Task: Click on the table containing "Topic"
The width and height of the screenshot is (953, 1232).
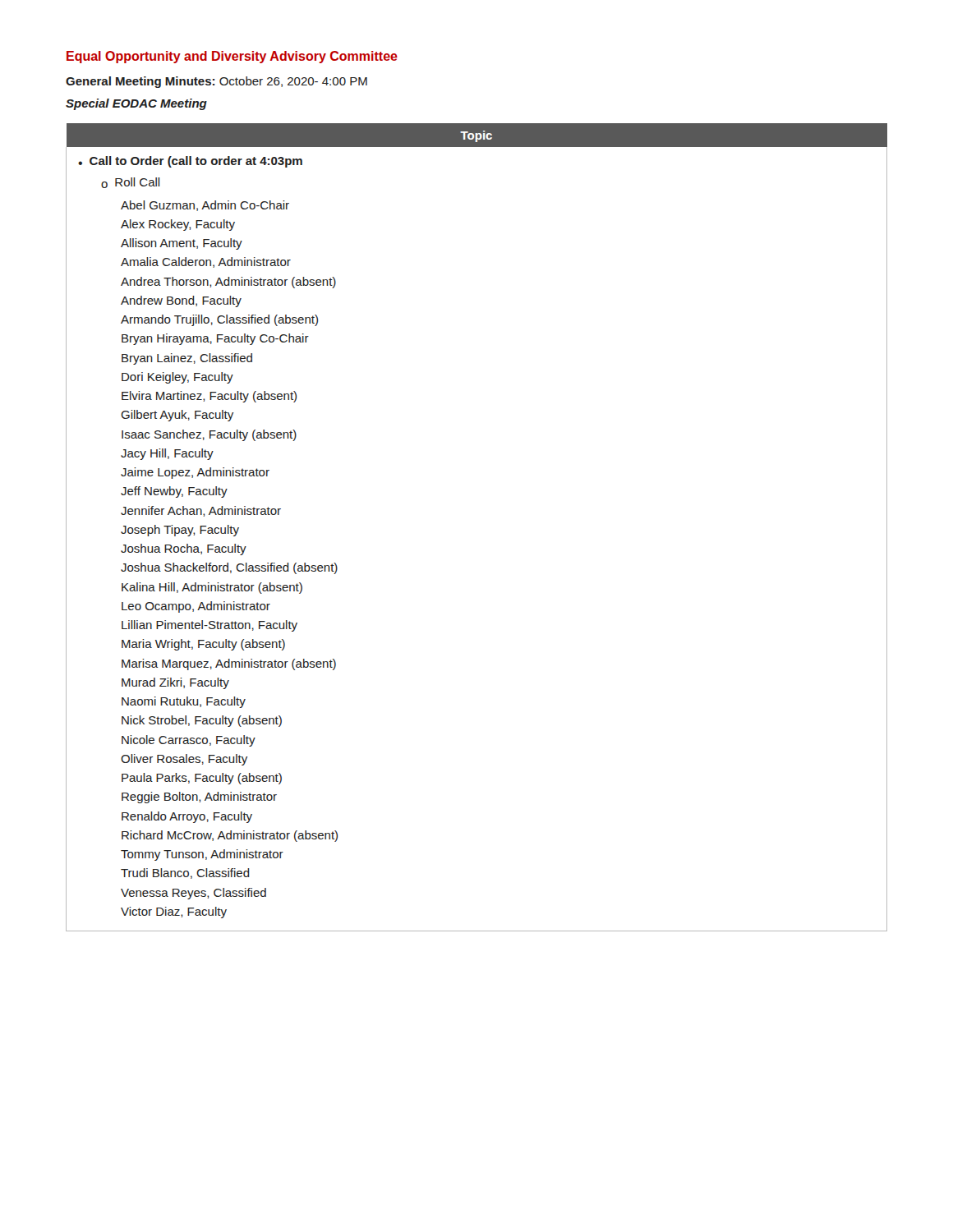Action: 476,527
